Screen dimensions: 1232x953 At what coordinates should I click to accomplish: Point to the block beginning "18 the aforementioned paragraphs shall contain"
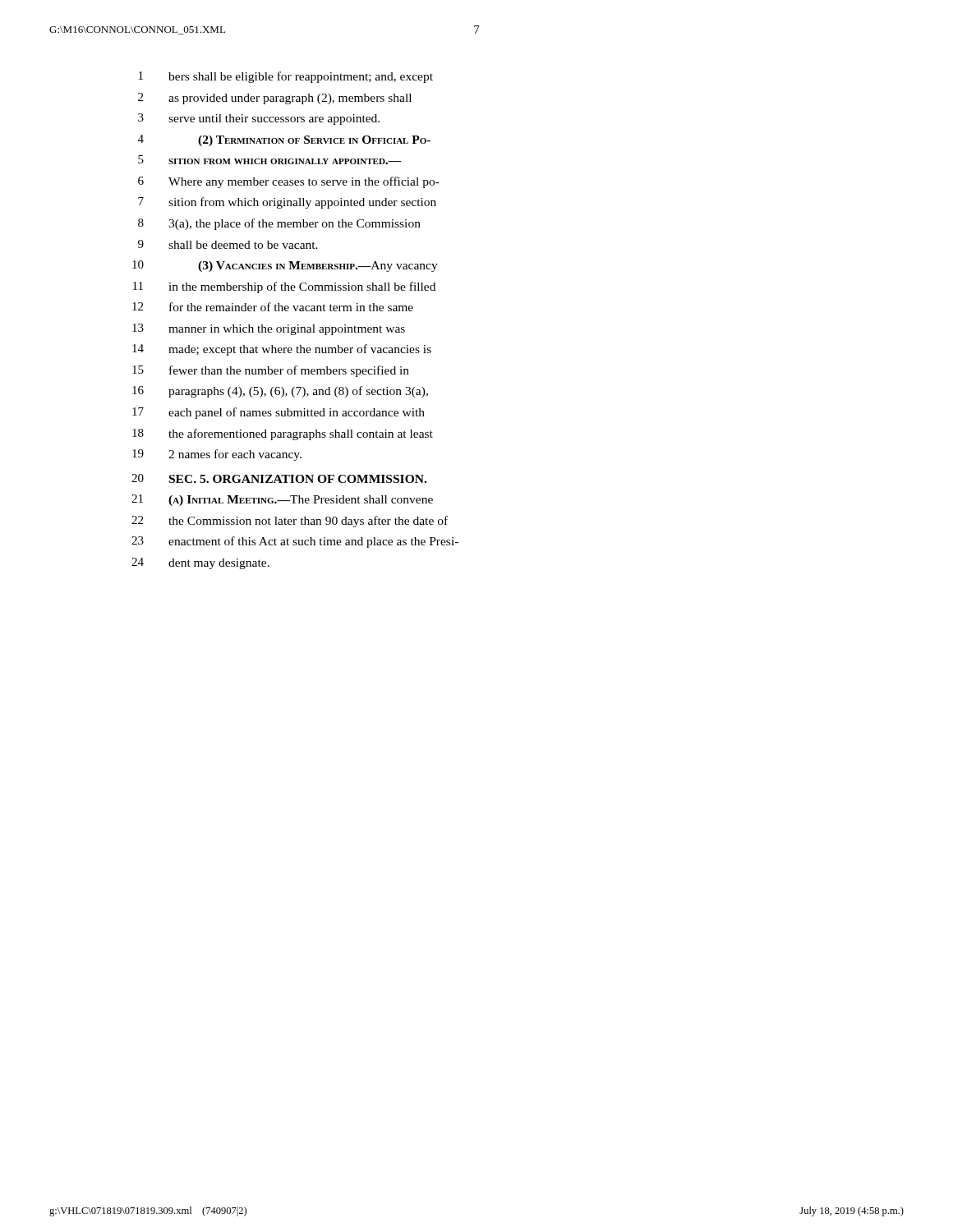click(283, 434)
